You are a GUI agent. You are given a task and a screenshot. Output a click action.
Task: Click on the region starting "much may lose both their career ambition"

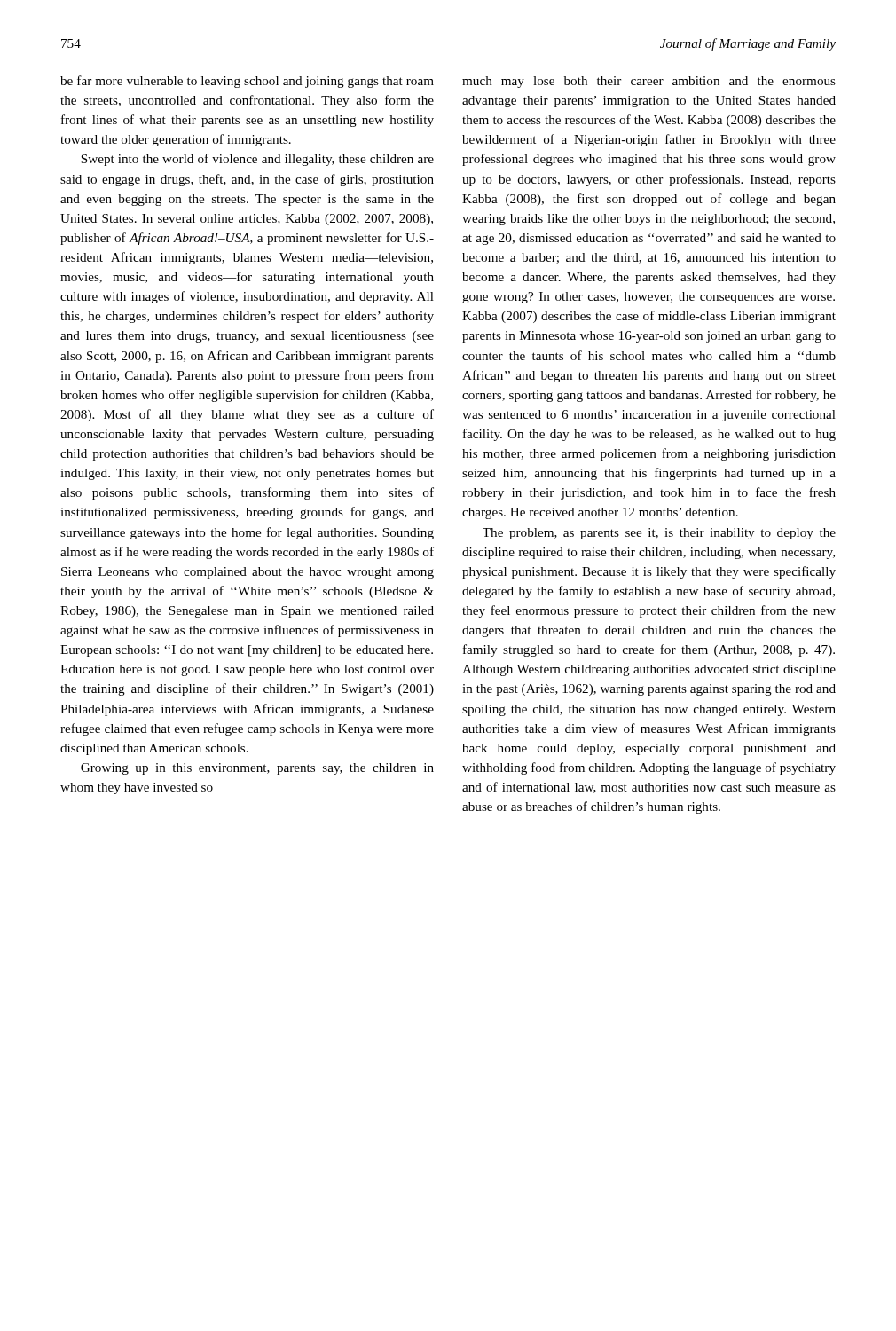[649, 444]
